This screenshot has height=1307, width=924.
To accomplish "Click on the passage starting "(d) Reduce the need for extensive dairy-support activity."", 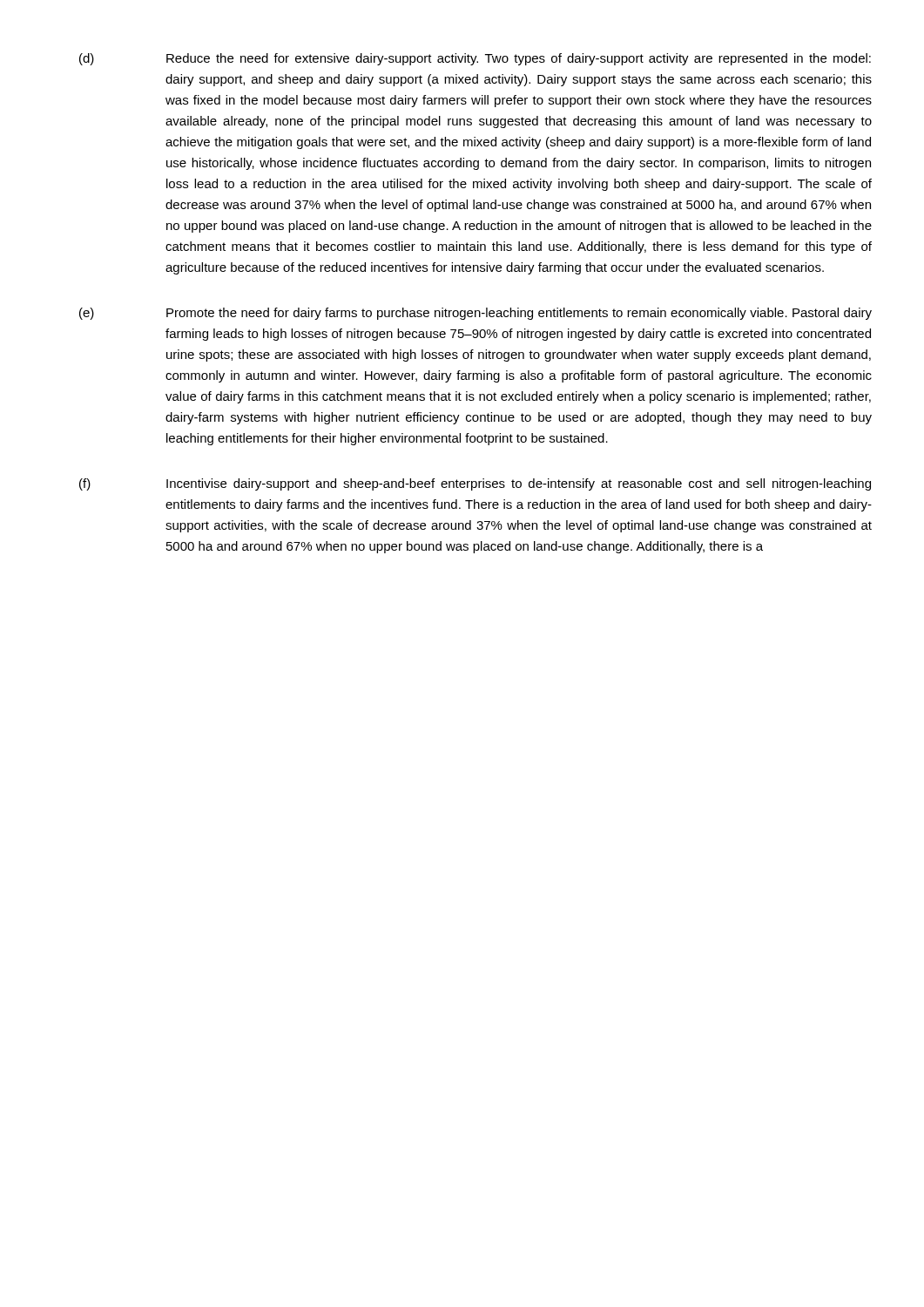I will tap(475, 163).
